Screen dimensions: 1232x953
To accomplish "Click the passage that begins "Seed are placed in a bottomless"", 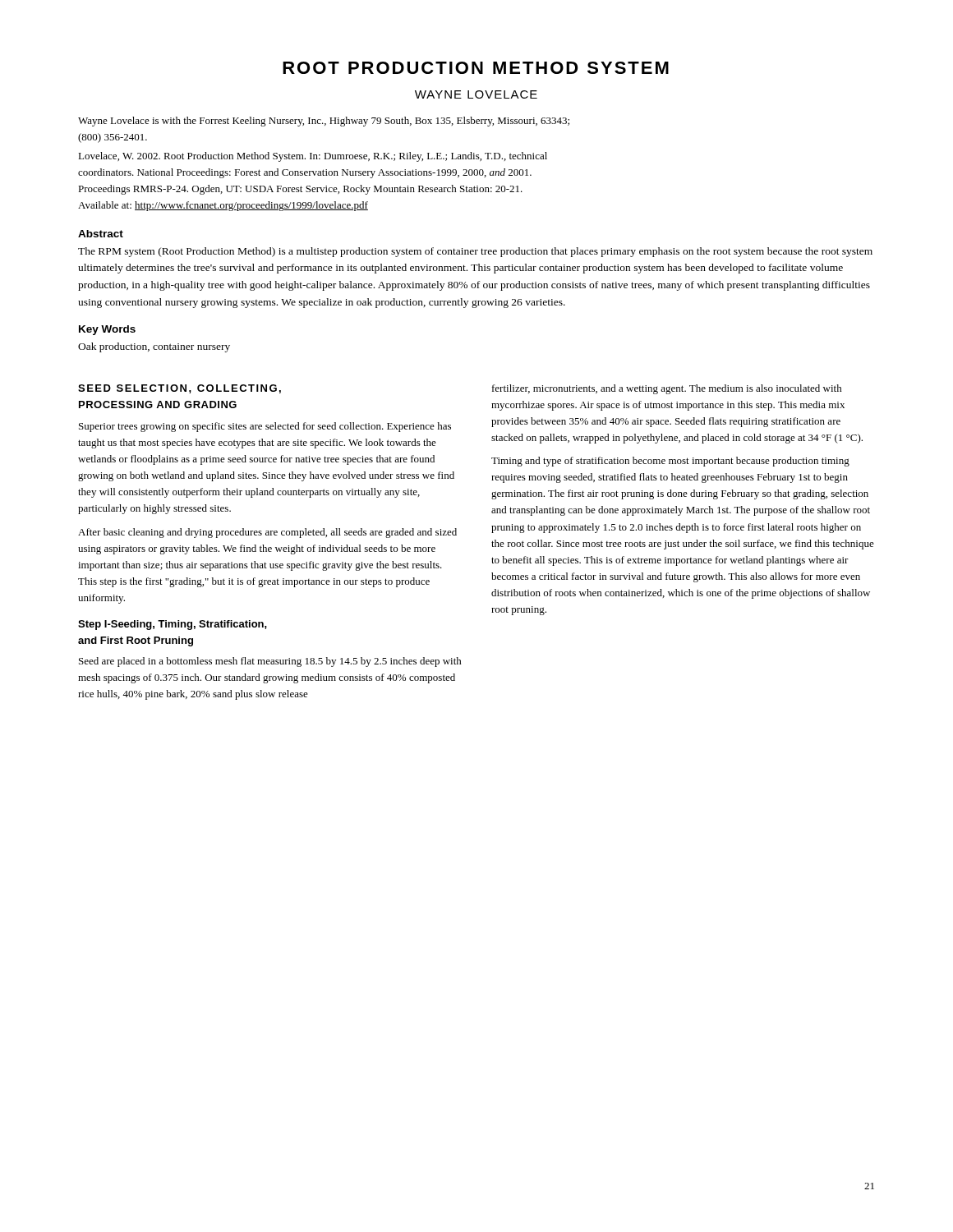I will [x=270, y=677].
